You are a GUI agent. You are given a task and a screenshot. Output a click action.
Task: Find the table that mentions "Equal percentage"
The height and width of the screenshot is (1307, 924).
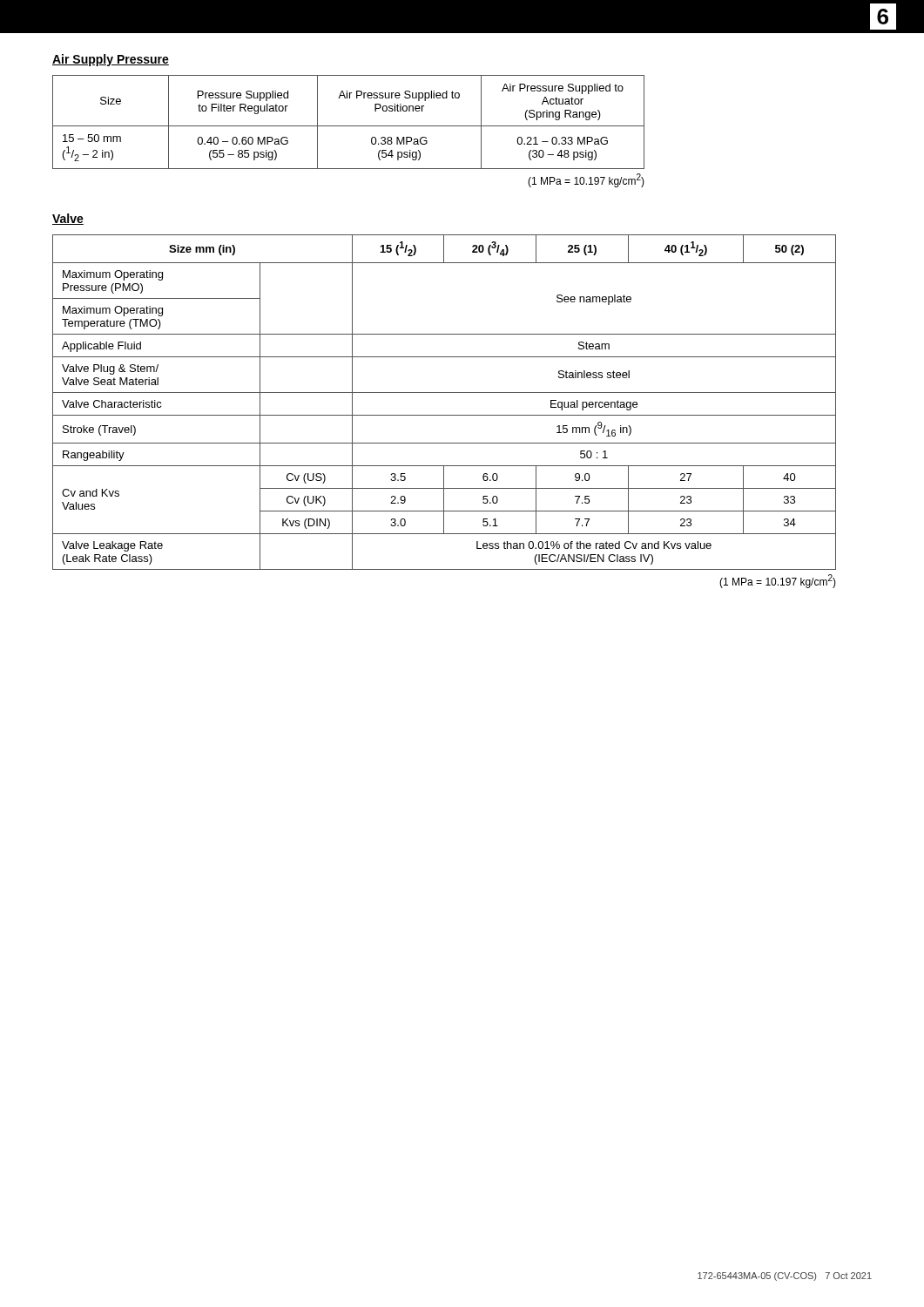[462, 402]
